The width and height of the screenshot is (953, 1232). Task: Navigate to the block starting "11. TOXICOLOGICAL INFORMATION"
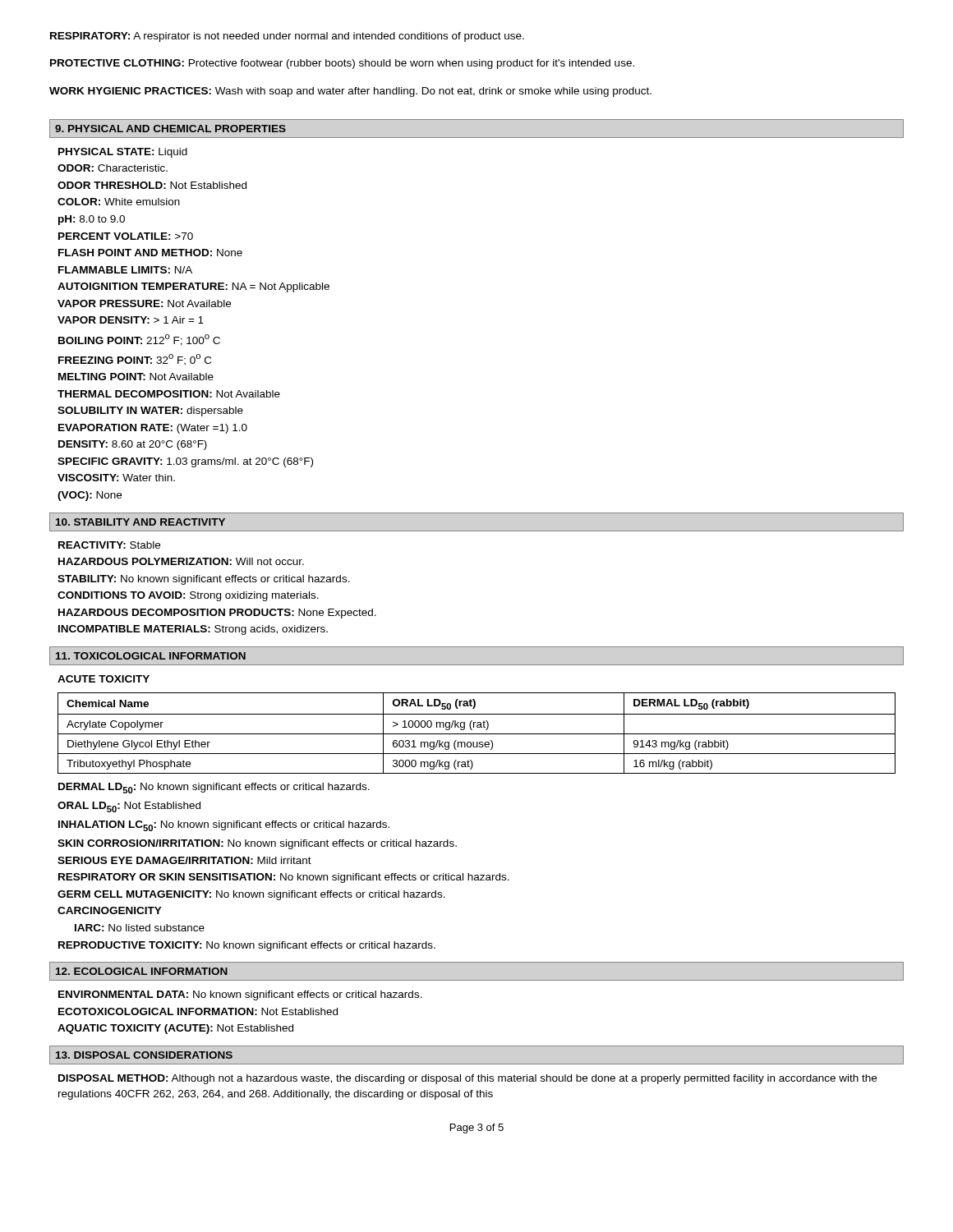[x=151, y=656]
